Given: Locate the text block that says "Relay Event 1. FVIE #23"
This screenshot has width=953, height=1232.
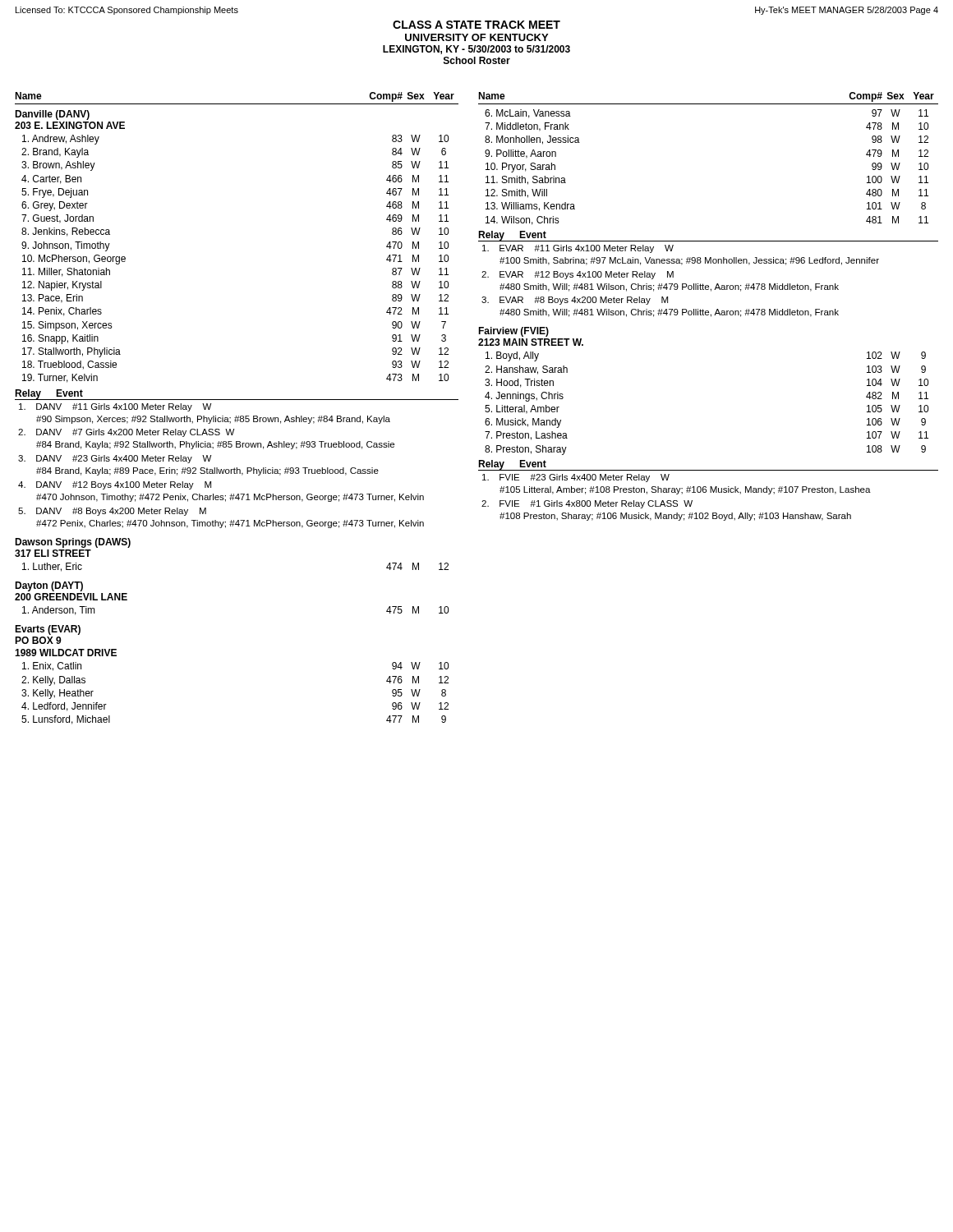Looking at the screenshot, I should coord(708,490).
